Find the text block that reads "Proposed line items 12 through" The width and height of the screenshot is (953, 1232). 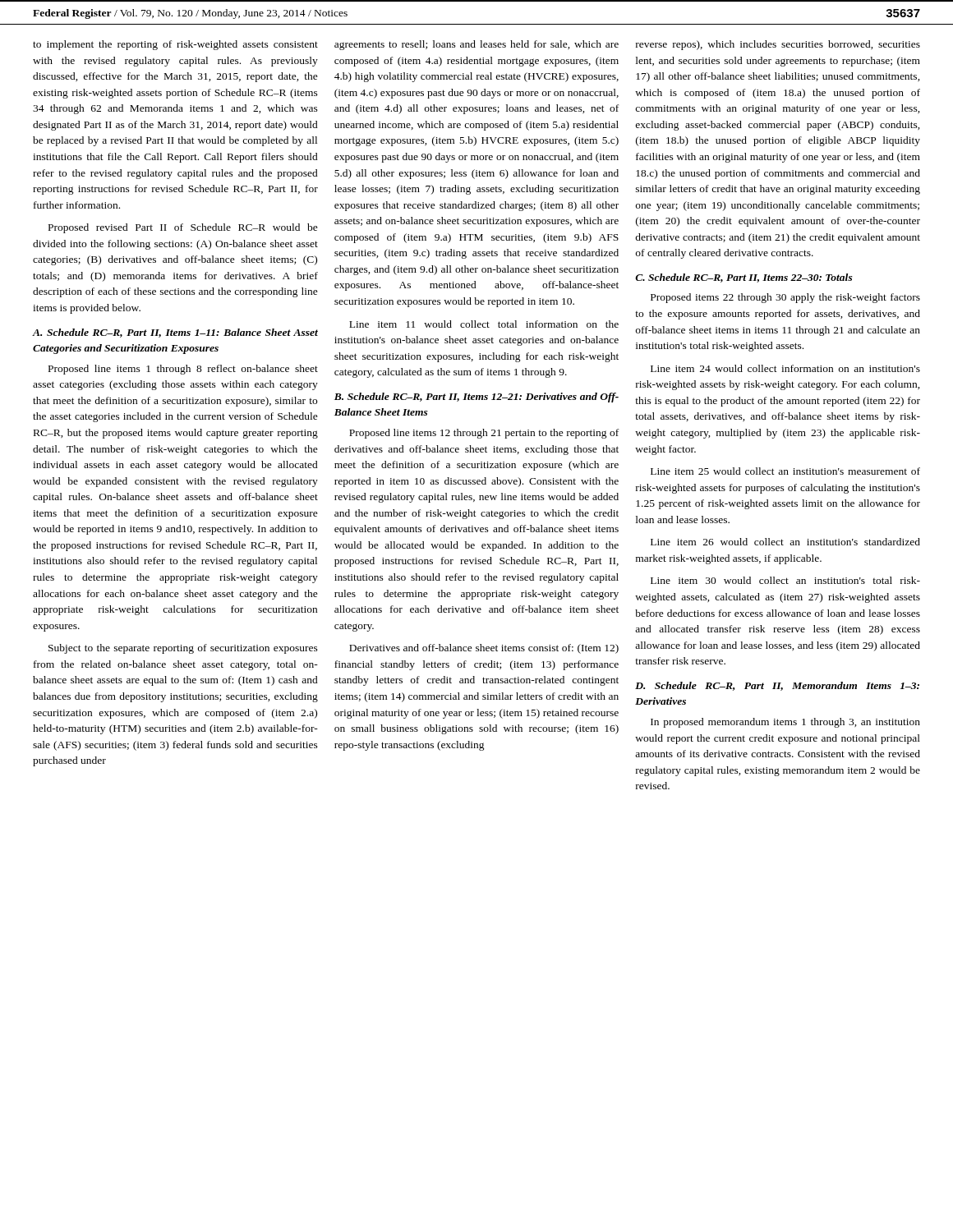[x=476, y=529]
